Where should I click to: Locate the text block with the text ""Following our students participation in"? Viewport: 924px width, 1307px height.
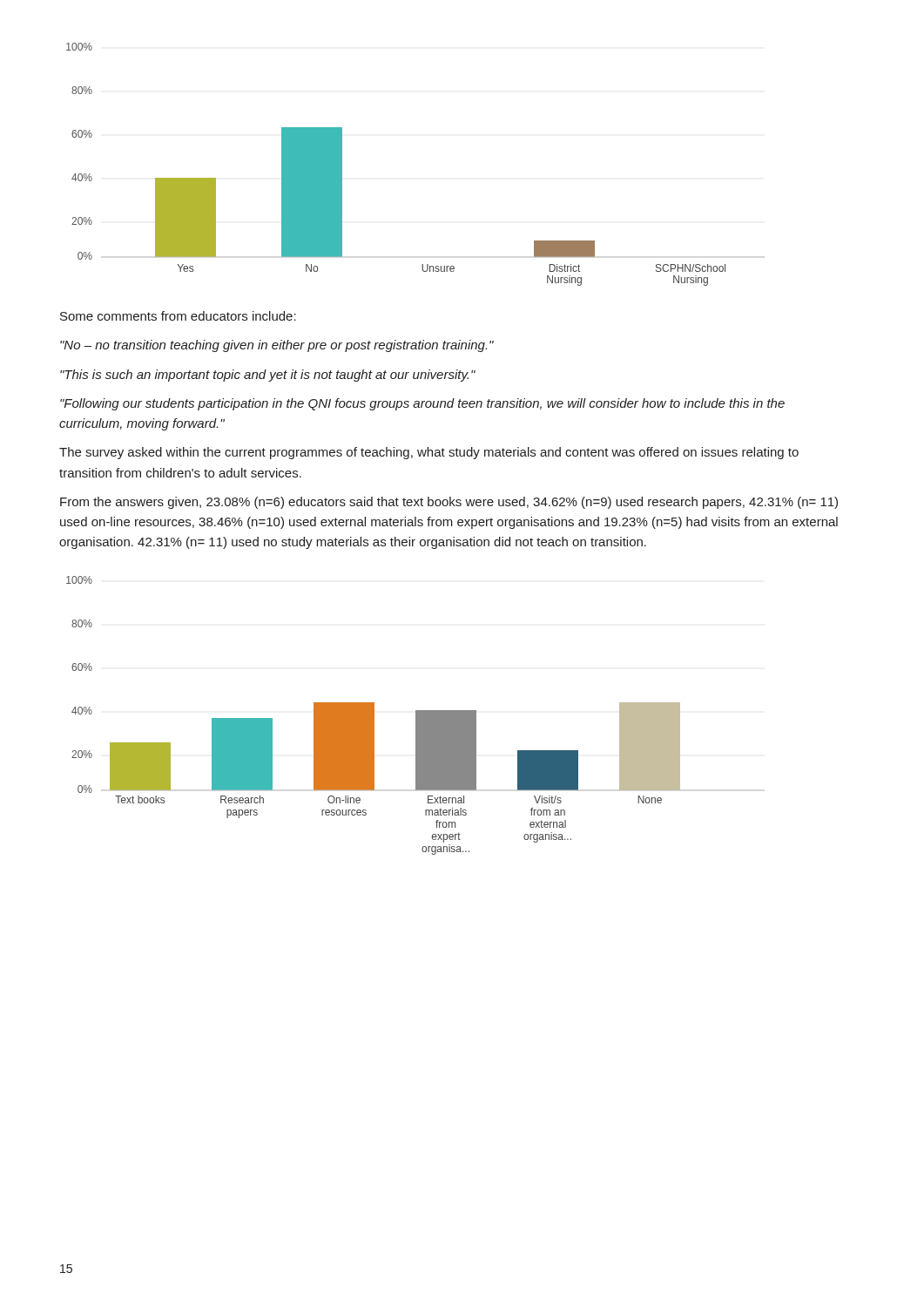422,413
